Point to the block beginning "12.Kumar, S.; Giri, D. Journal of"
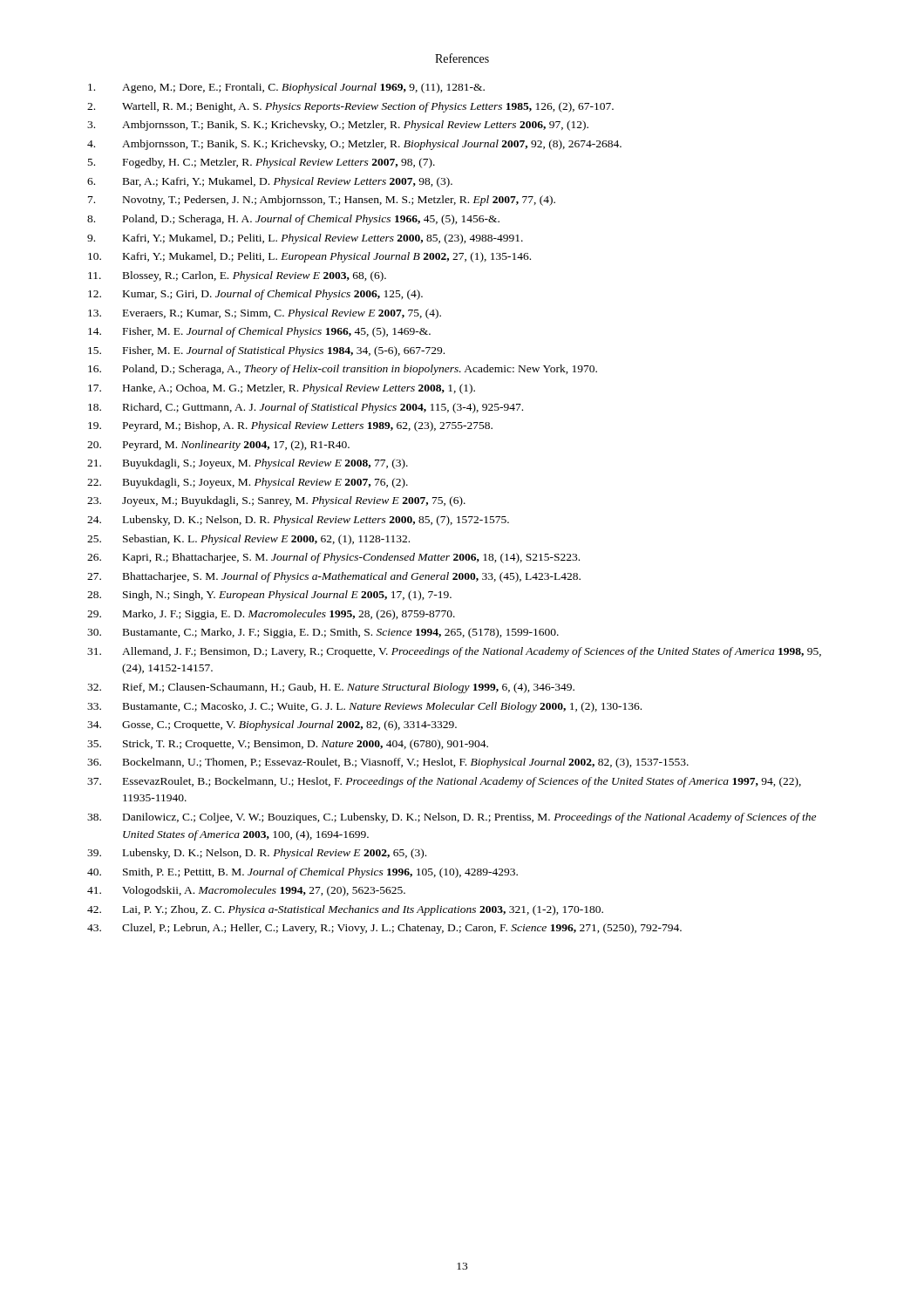The image size is (924, 1308). (x=255, y=295)
